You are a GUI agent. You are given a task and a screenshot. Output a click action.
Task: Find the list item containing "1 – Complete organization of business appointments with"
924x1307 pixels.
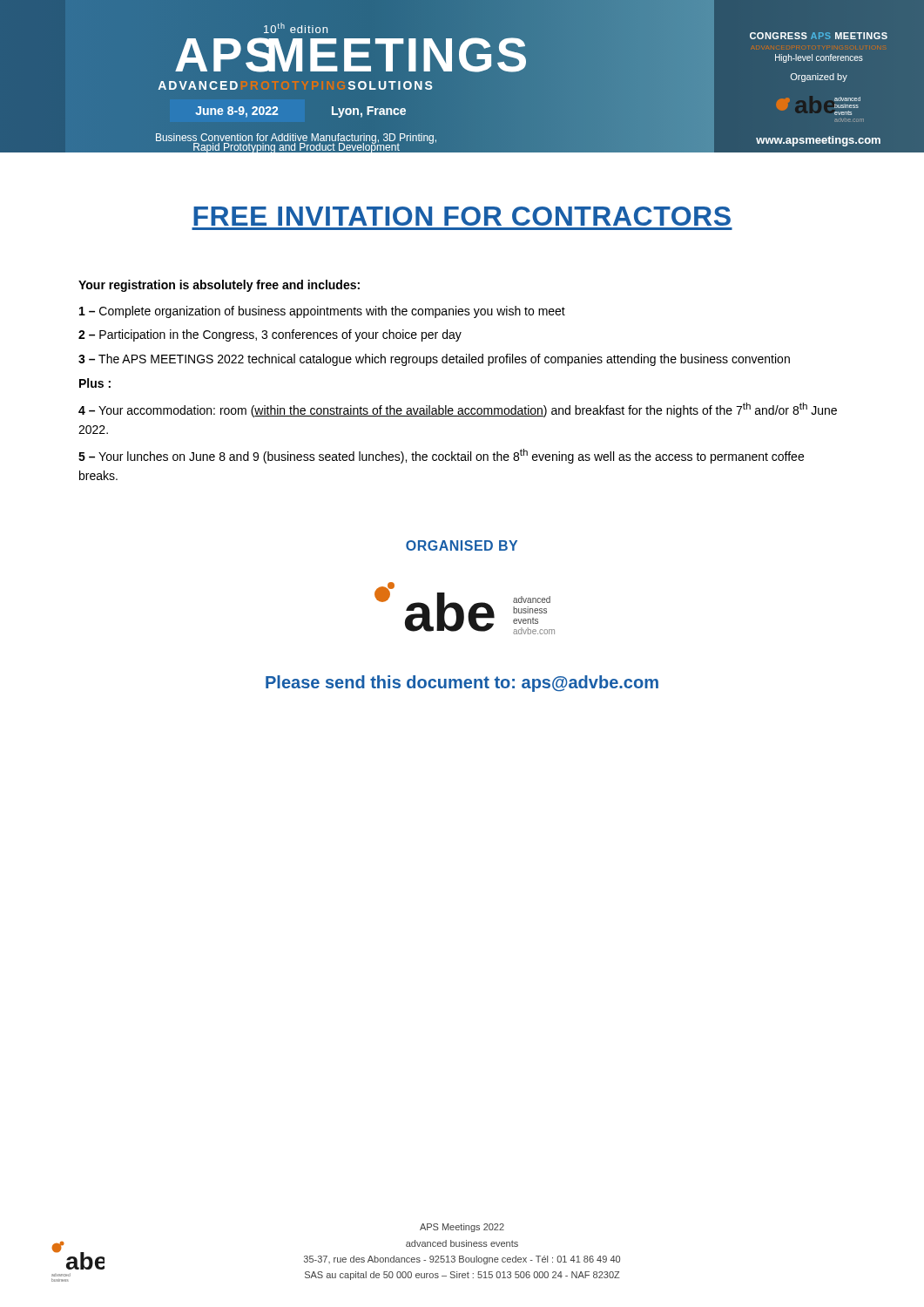tap(322, 311)
